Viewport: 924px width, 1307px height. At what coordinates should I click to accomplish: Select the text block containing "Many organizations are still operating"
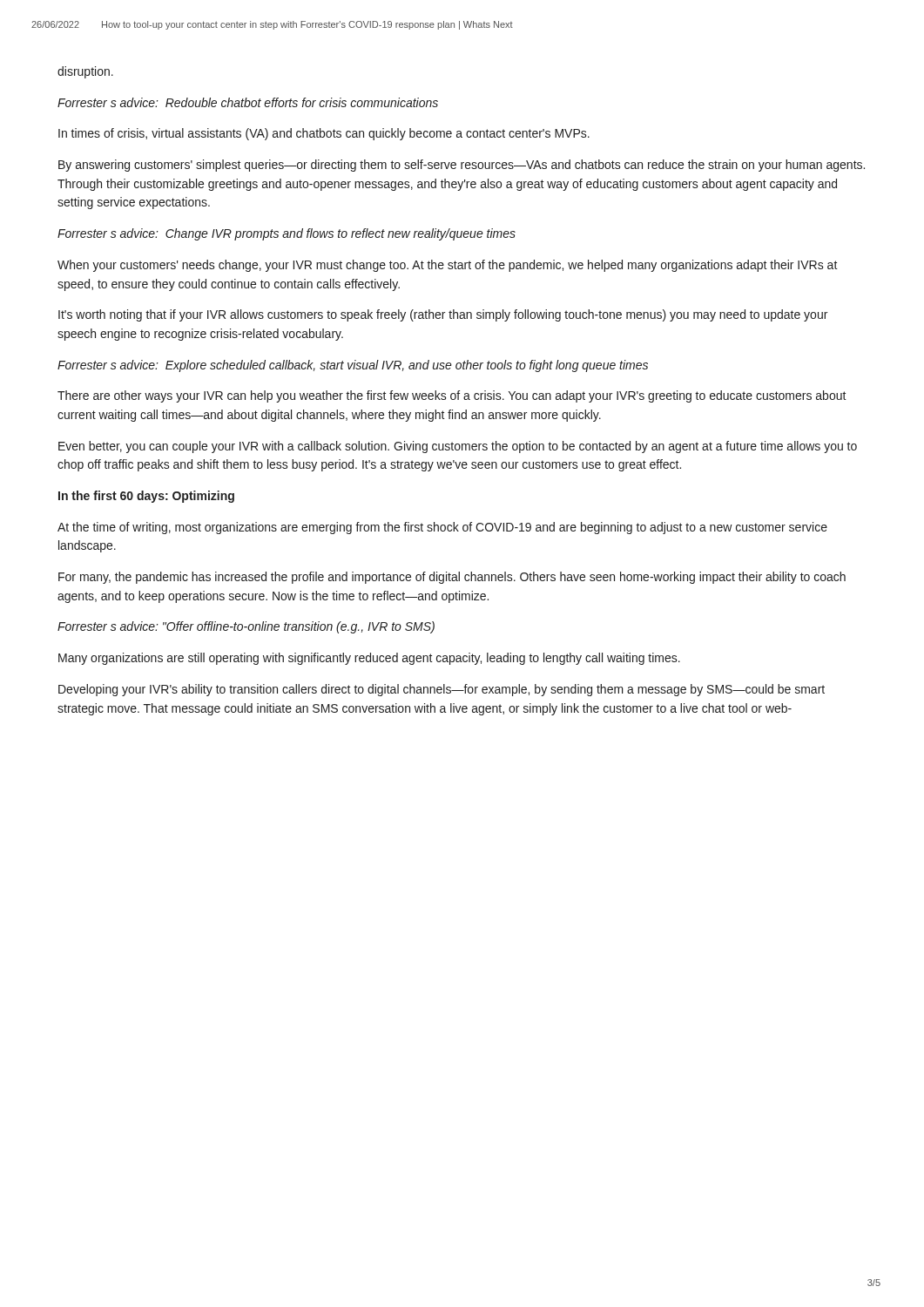pos(369,658)
